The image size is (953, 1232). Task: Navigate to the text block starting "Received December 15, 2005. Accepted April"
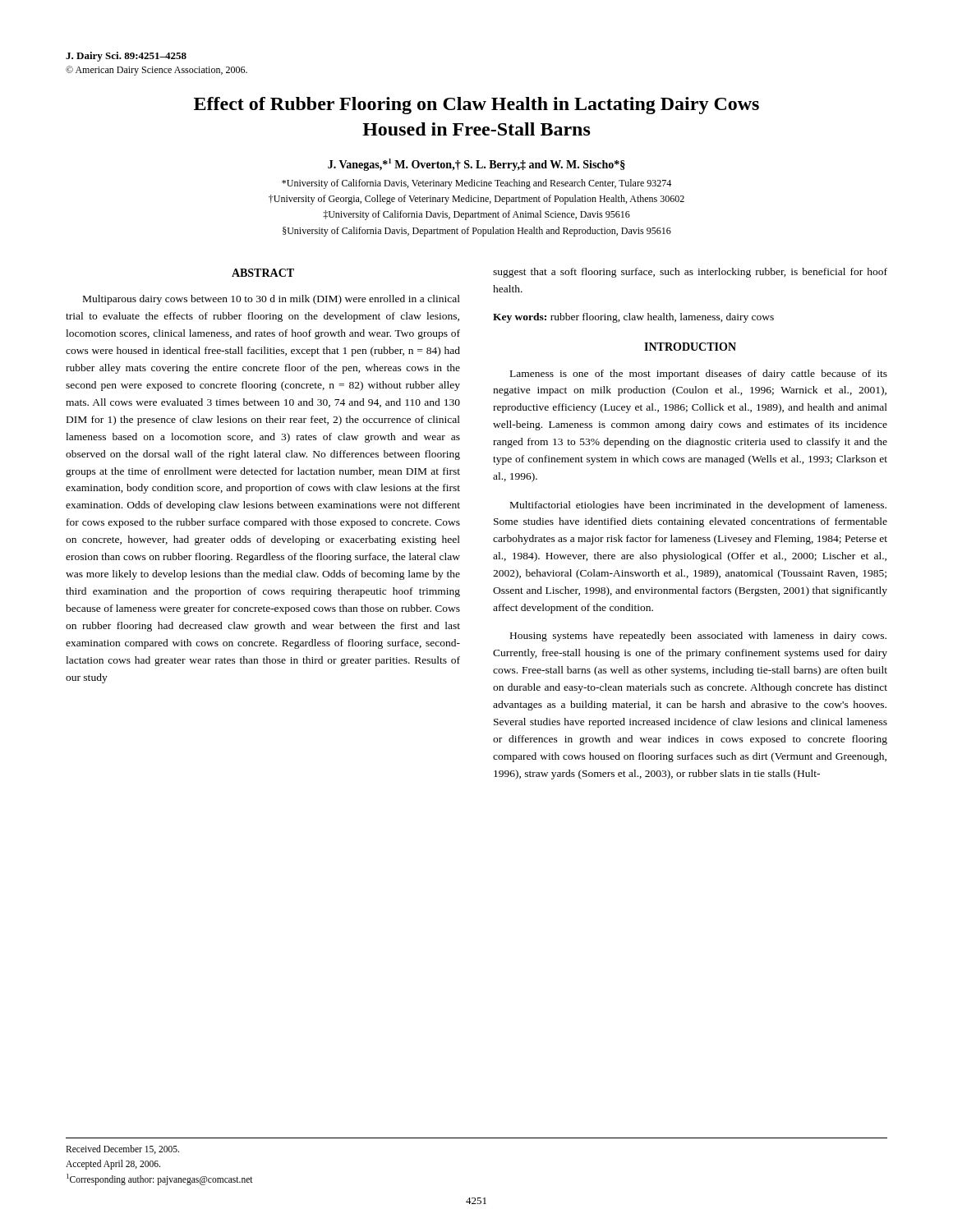159,1164
